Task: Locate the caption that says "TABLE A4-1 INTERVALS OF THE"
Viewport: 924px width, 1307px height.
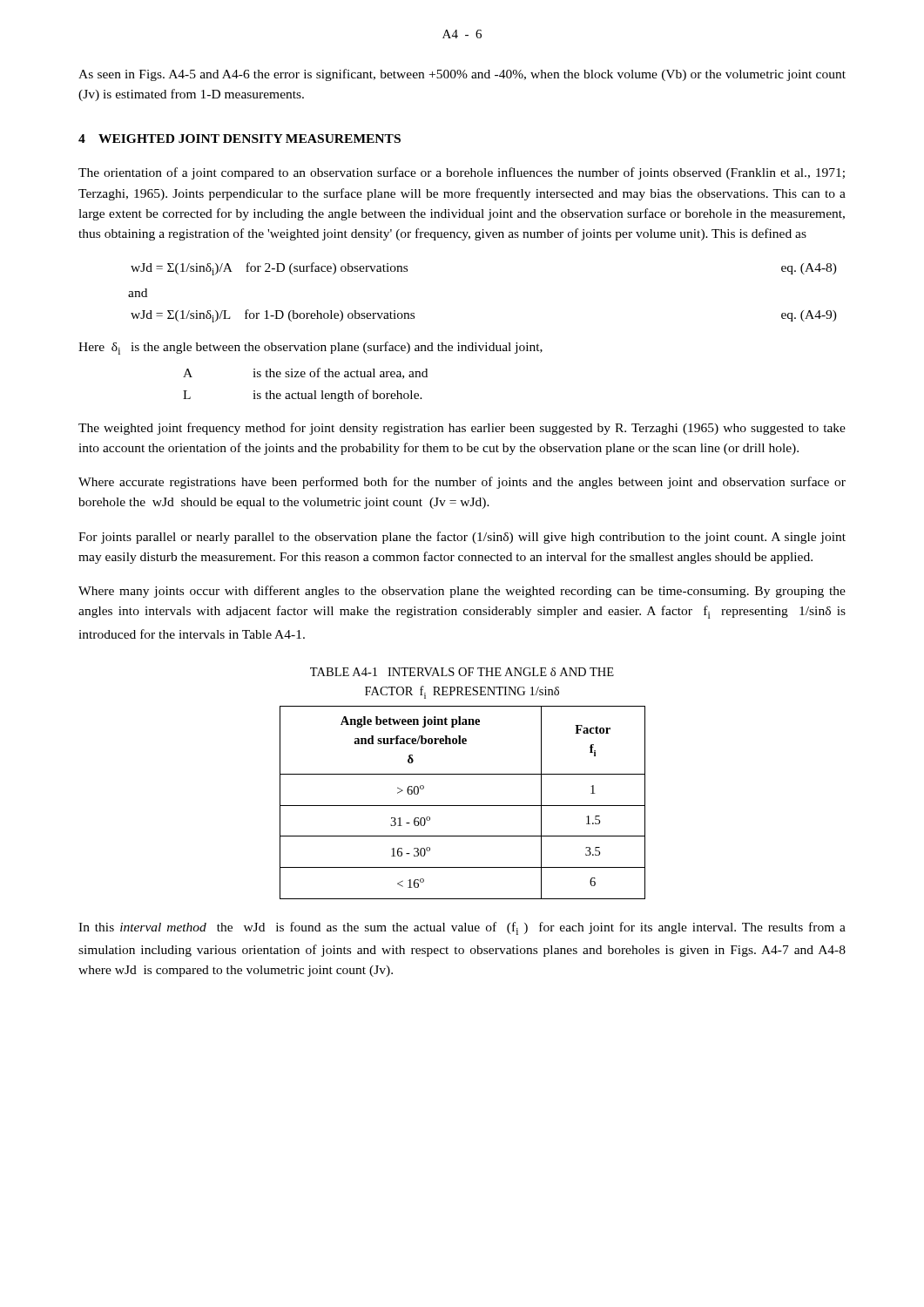Action: tap(462, 683)
